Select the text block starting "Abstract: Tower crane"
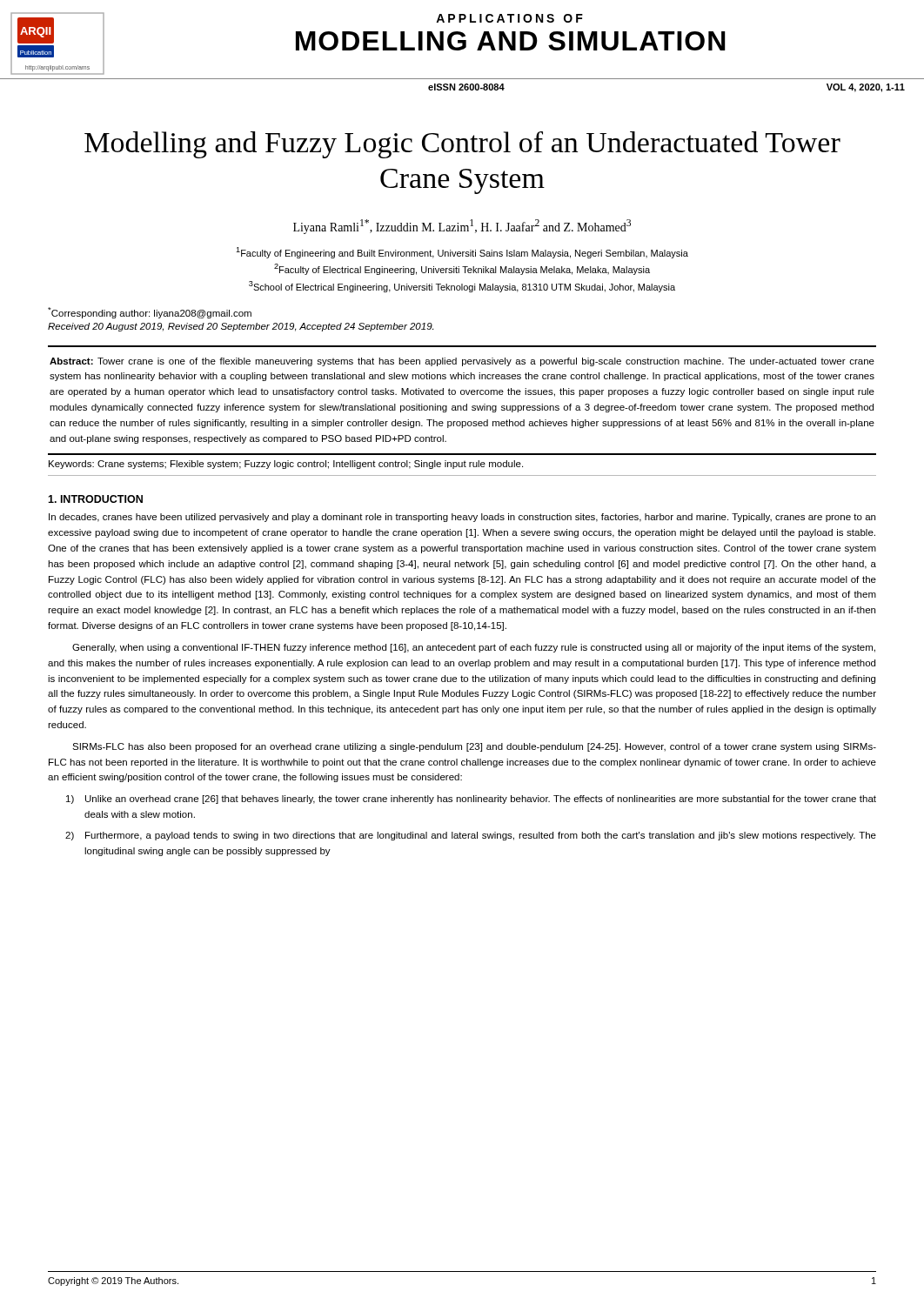924x1305 pixels. click(x=462, y=400)
